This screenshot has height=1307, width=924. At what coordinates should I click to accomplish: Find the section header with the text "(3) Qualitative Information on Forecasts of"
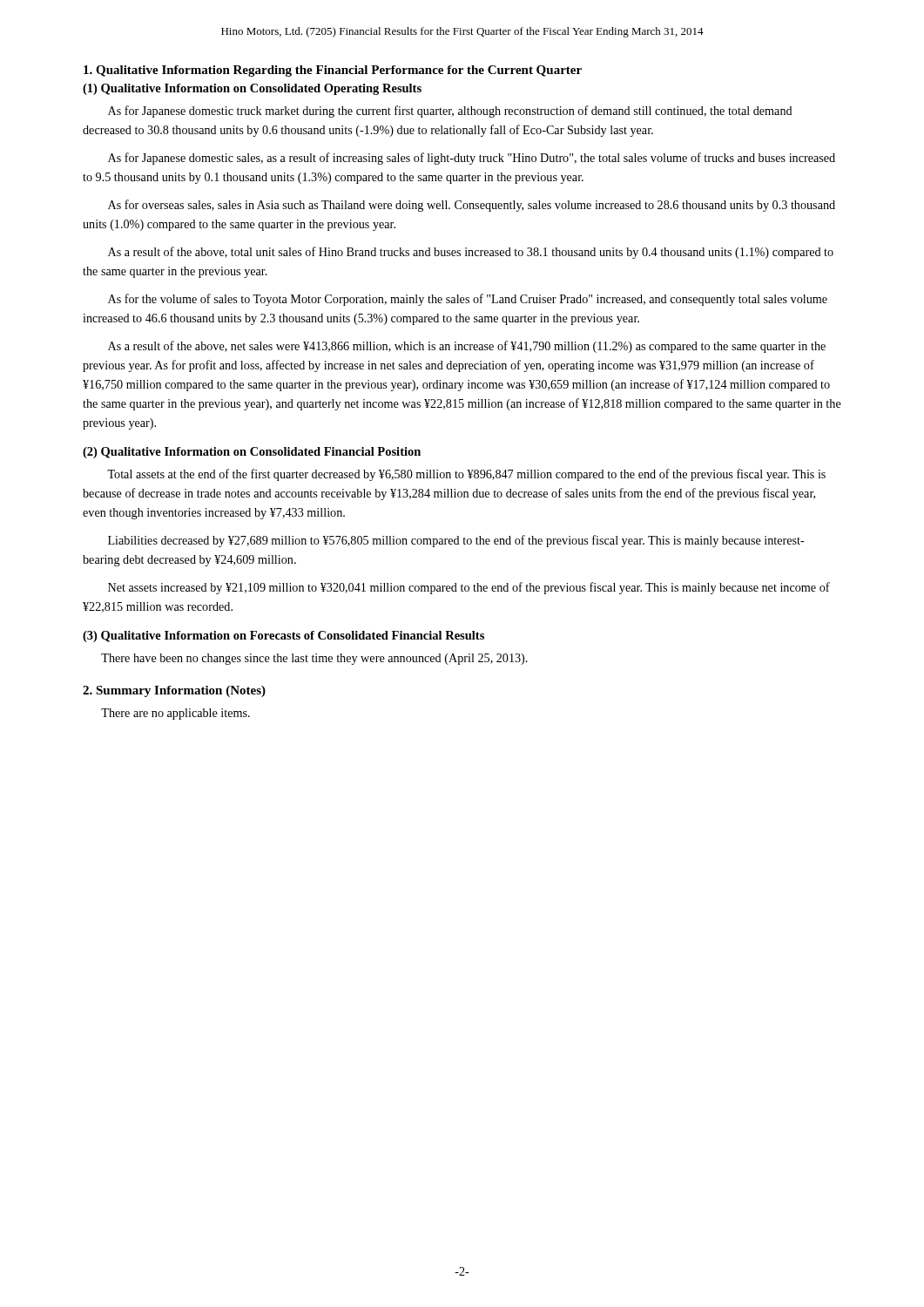point(284,635)
